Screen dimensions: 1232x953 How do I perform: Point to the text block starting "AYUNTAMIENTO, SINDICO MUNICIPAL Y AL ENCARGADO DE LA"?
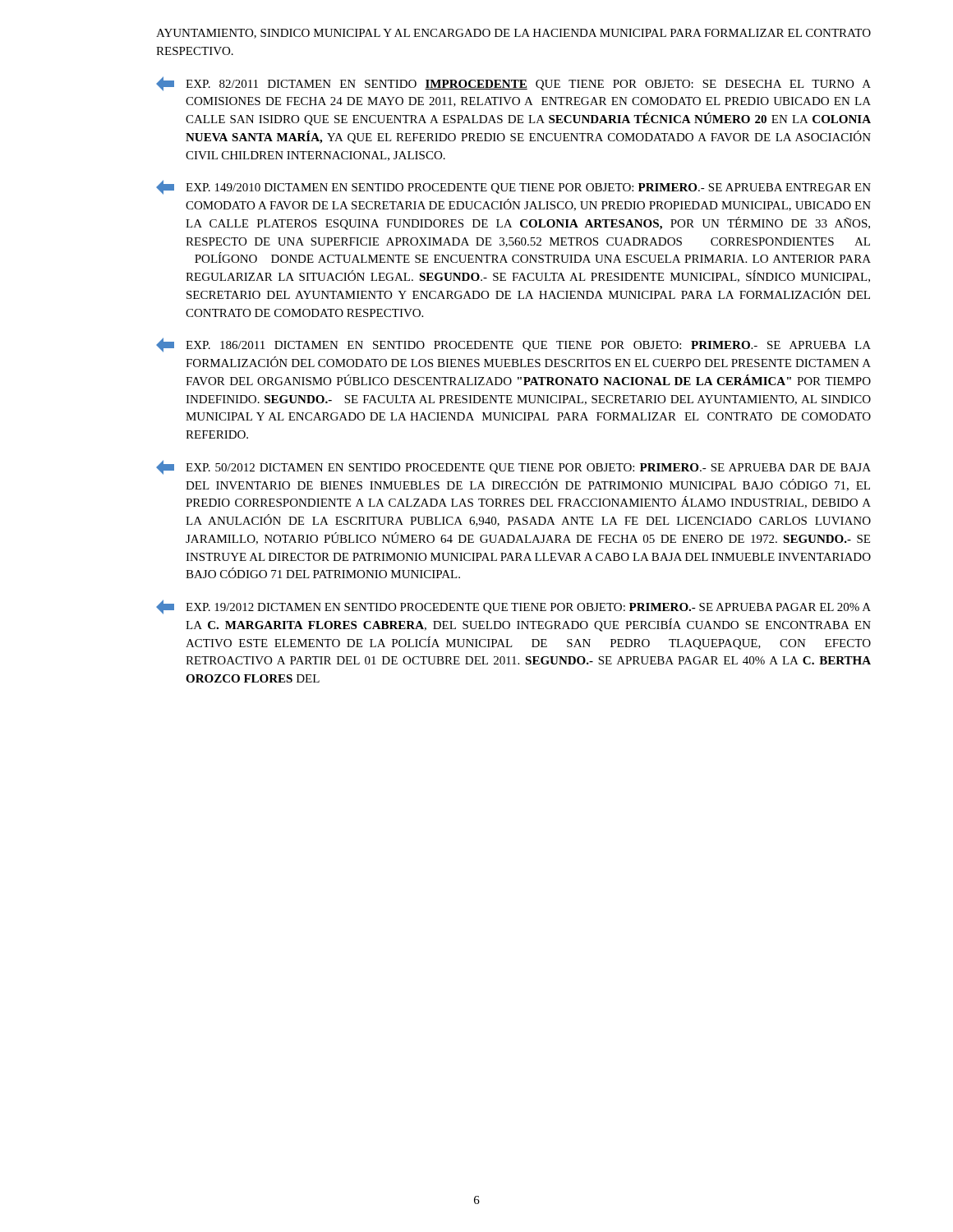[513, 42]
